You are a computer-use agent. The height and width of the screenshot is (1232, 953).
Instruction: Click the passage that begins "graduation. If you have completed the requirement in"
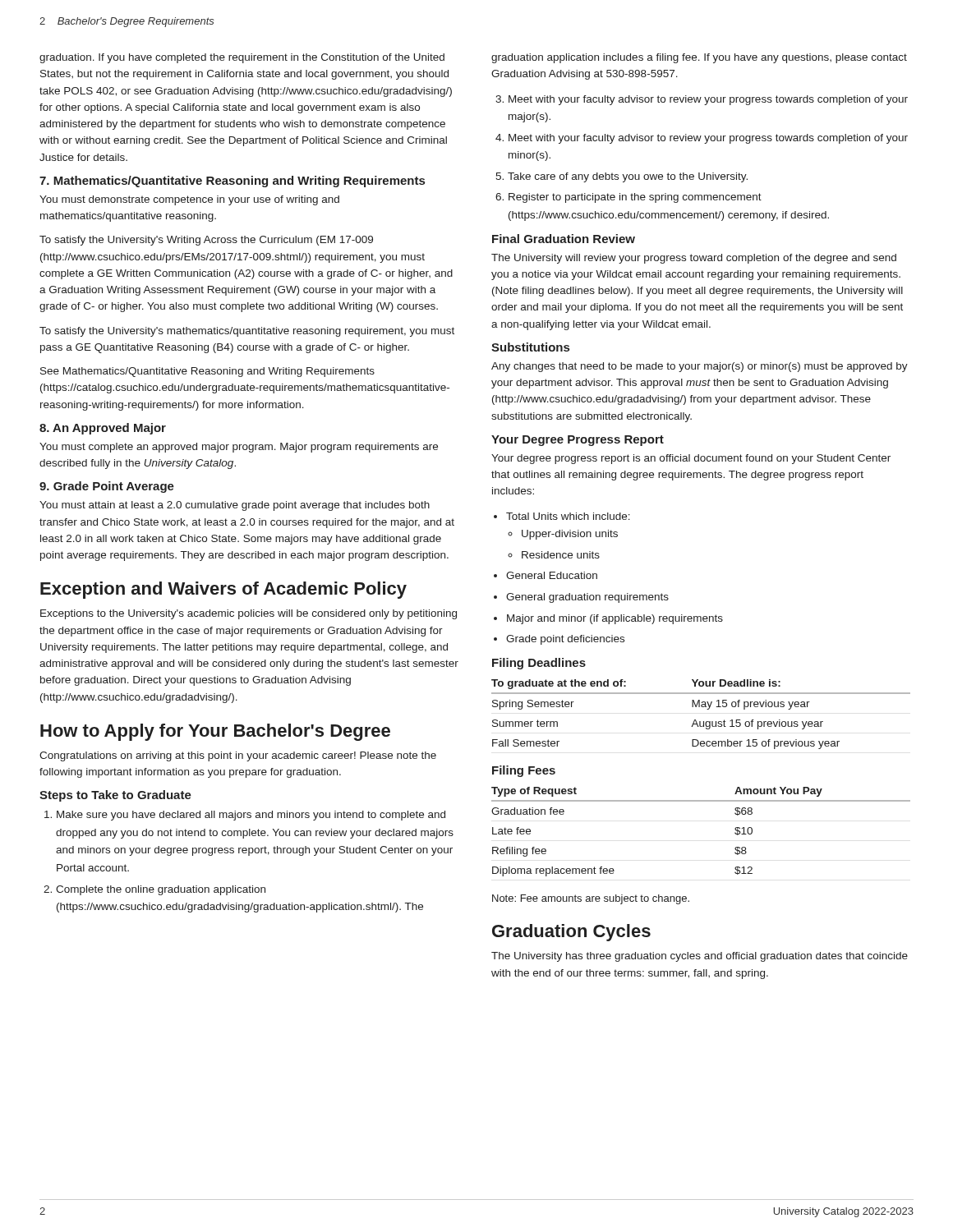coord(249,107)
